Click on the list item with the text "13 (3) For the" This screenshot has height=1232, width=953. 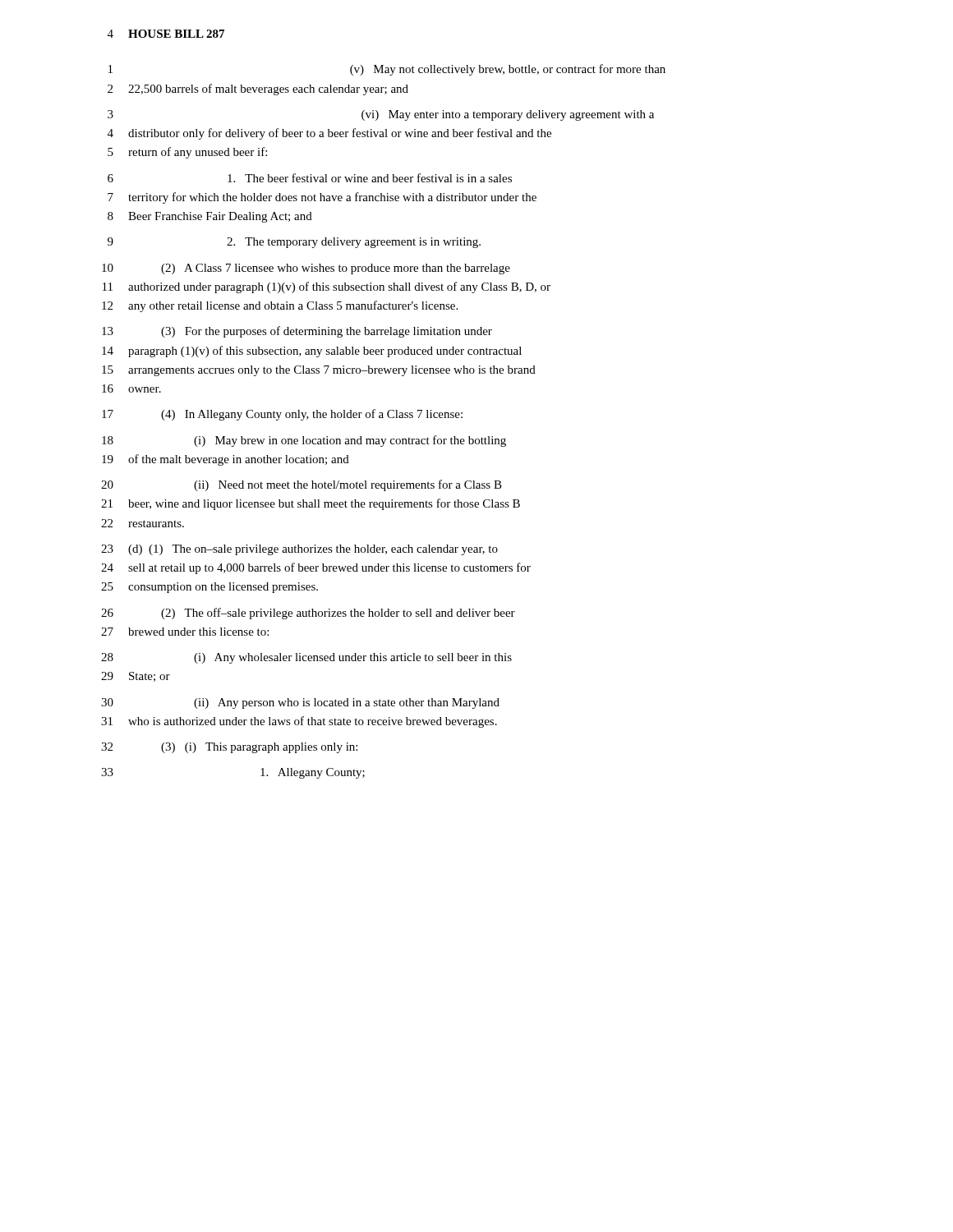click(x=485, y=360)
